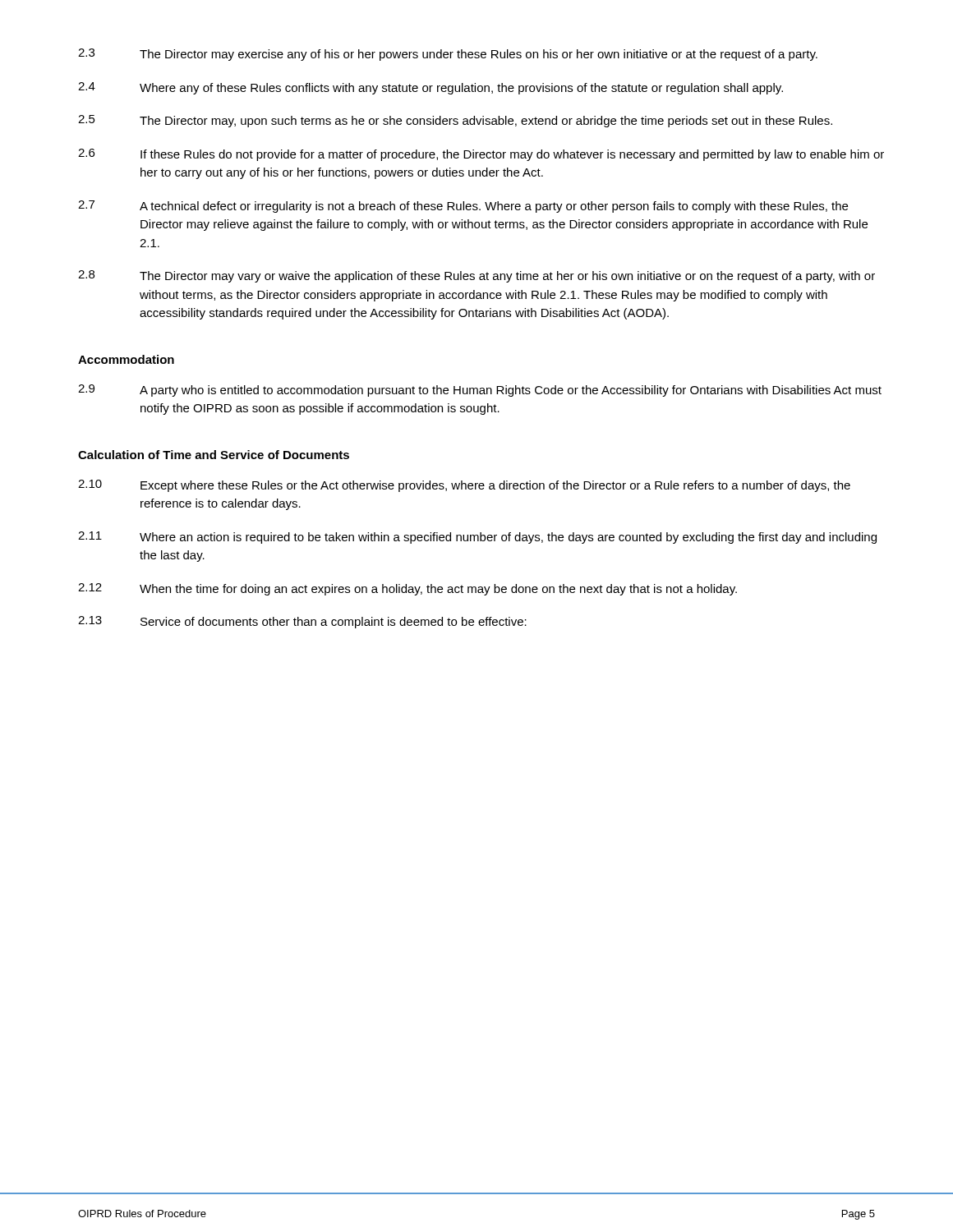Find the block on this page that starts "2.9 A party who is entitled to"

point(483,399)
